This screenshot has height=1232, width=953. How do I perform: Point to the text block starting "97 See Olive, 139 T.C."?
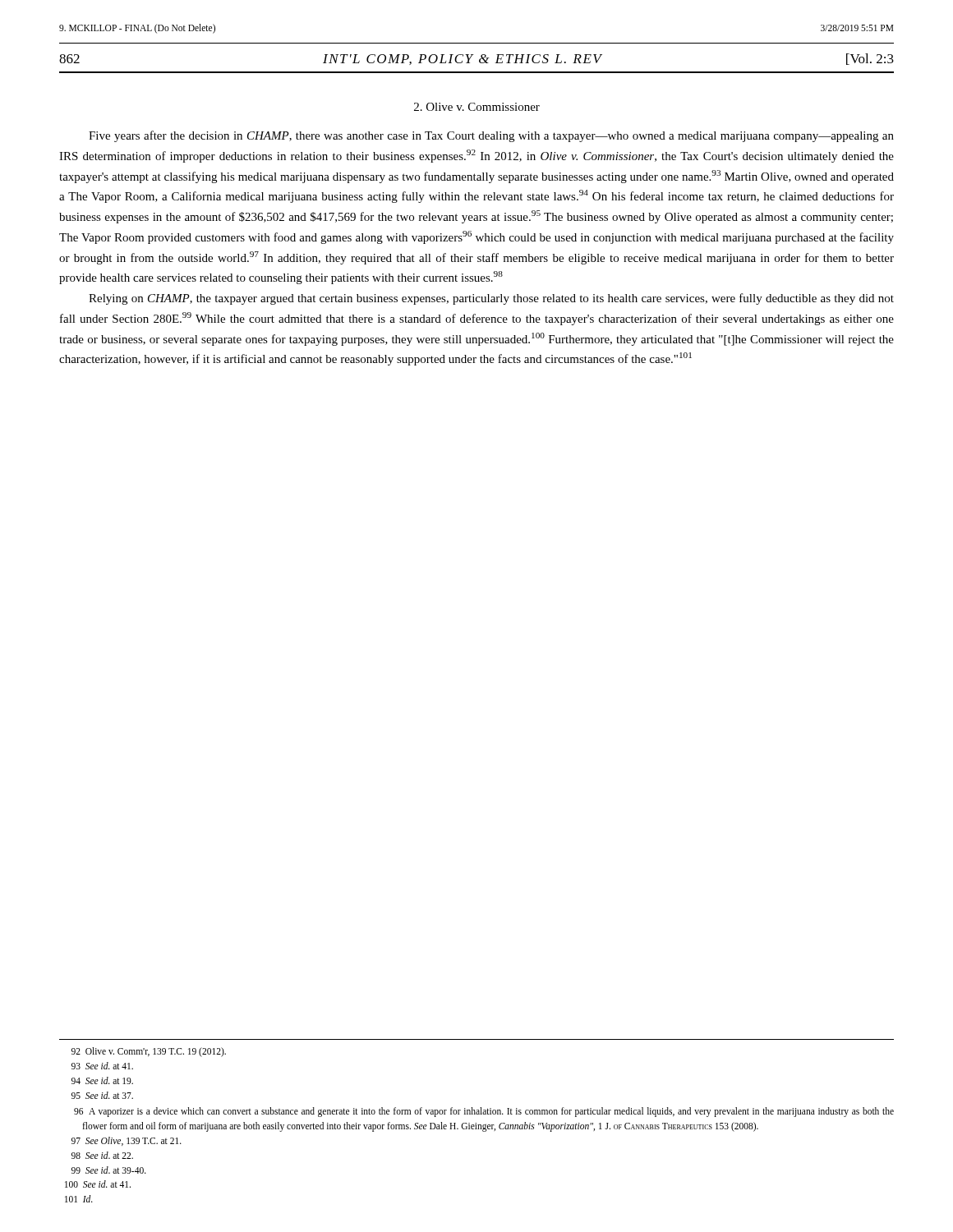click(x=127, y=1141)
